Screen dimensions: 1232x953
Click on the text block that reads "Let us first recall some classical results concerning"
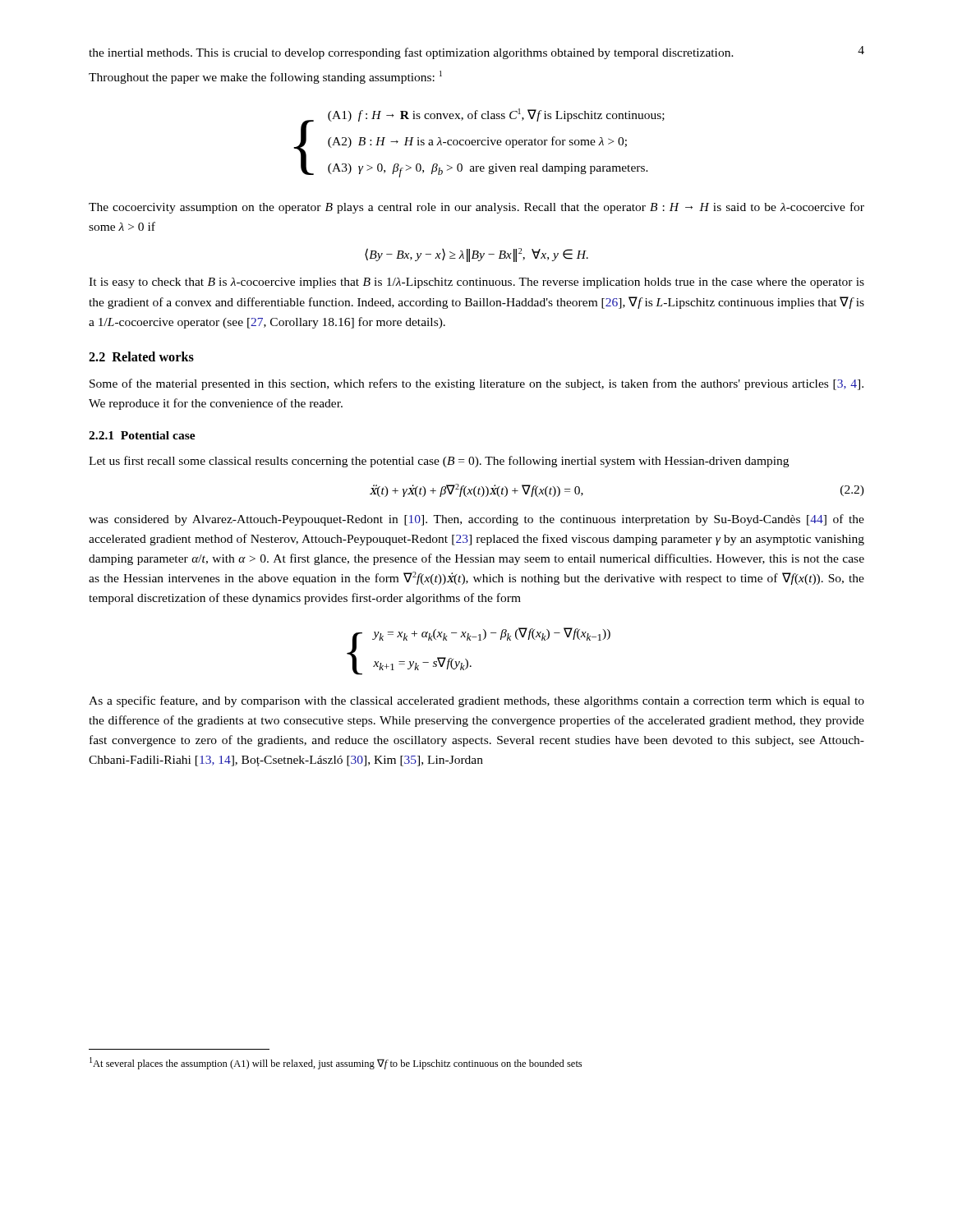(476, 460)
